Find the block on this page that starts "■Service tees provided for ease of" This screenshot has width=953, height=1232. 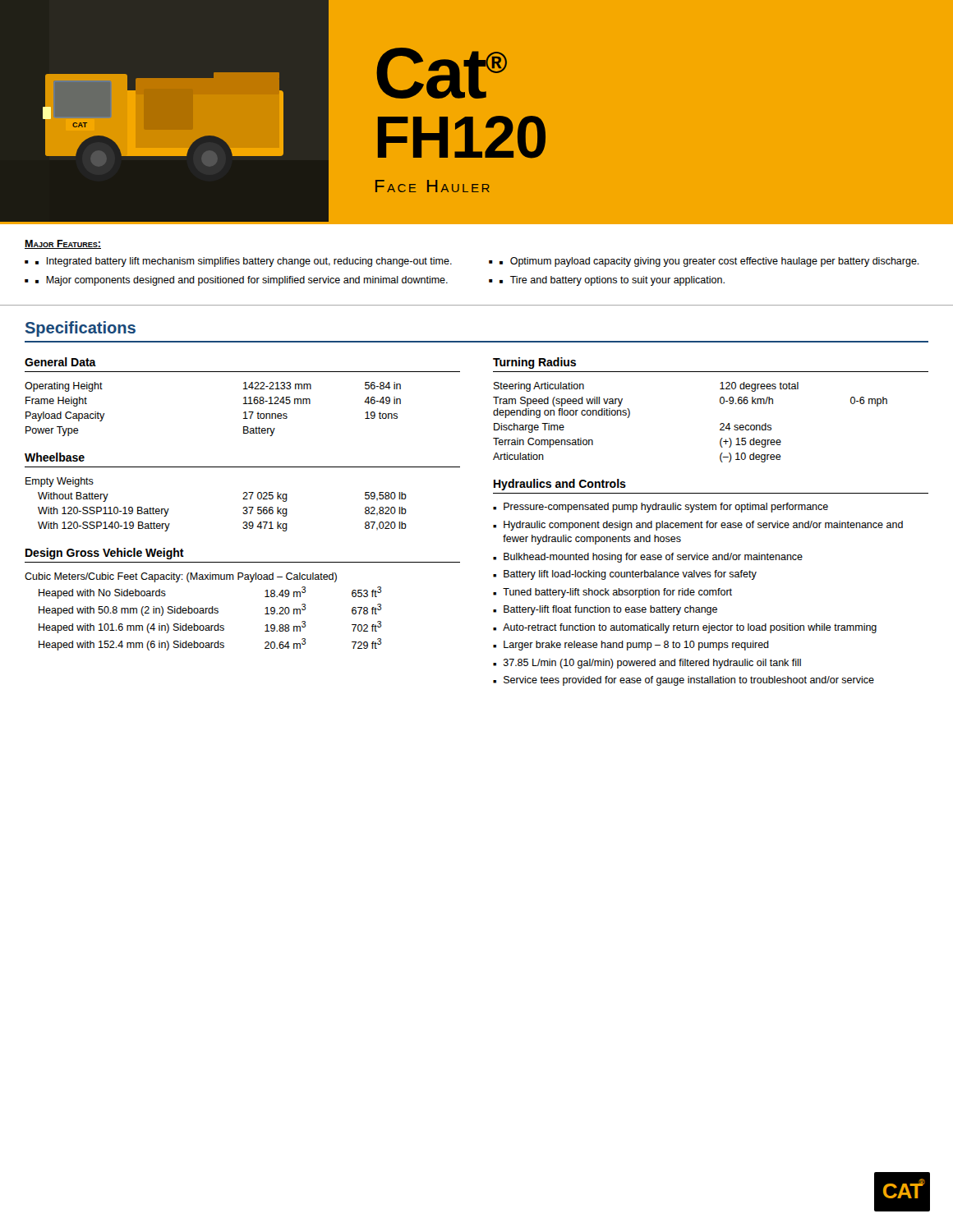click(683, 681)
